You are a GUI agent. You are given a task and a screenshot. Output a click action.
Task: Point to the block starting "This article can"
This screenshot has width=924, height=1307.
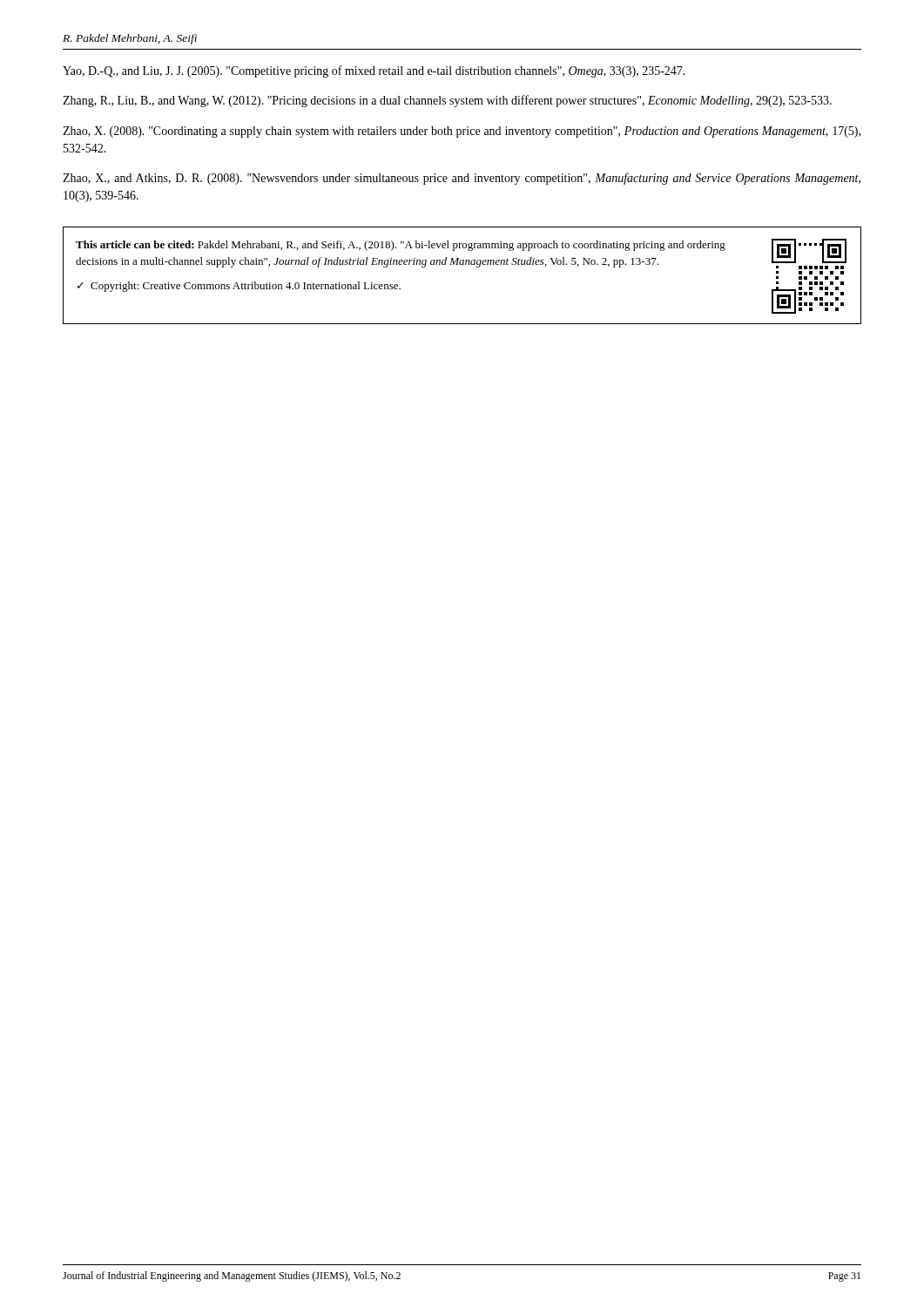(462, 275)
